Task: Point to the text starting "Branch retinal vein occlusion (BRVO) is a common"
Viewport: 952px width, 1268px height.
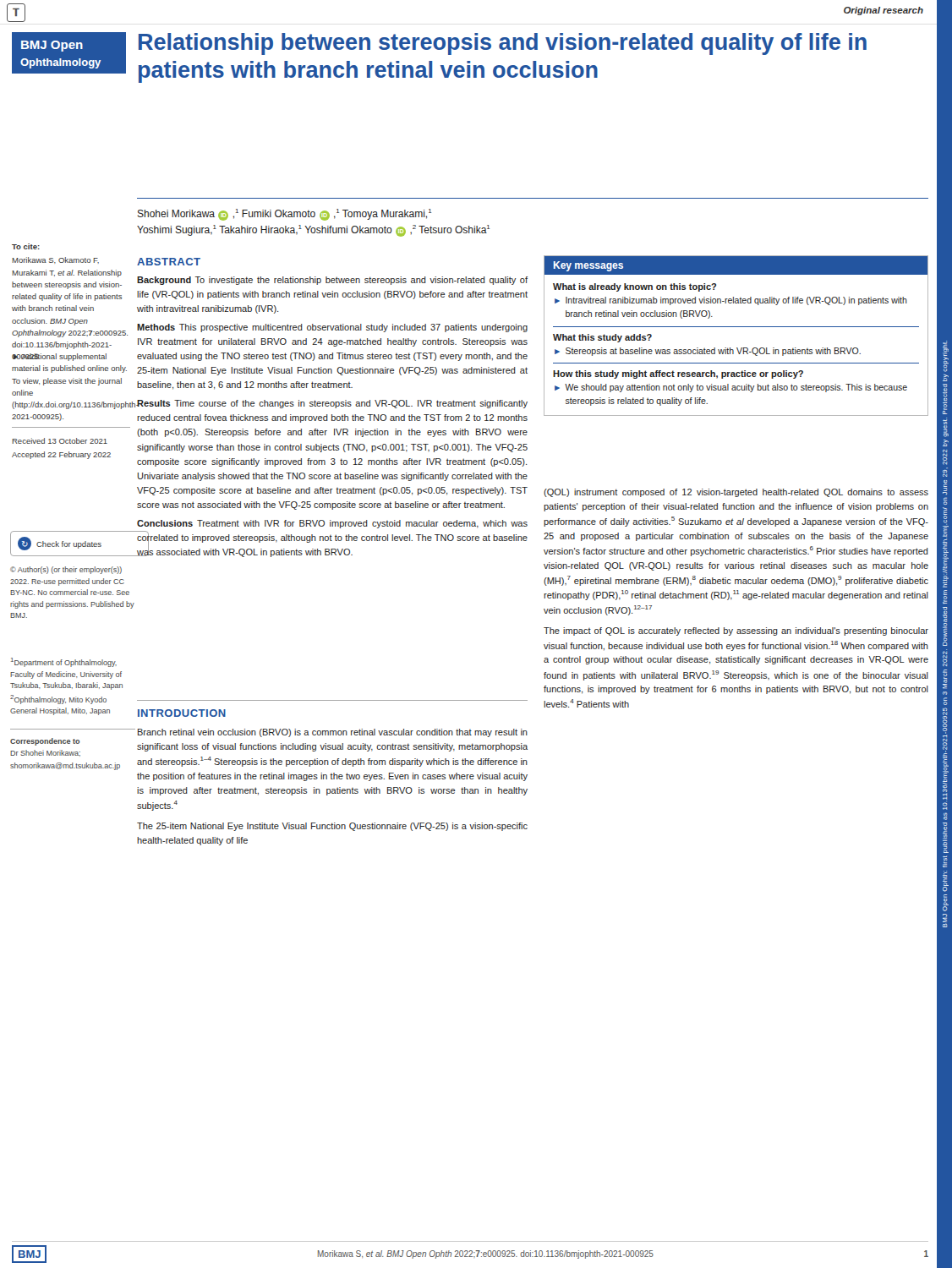Action: (x=332, y=786)
